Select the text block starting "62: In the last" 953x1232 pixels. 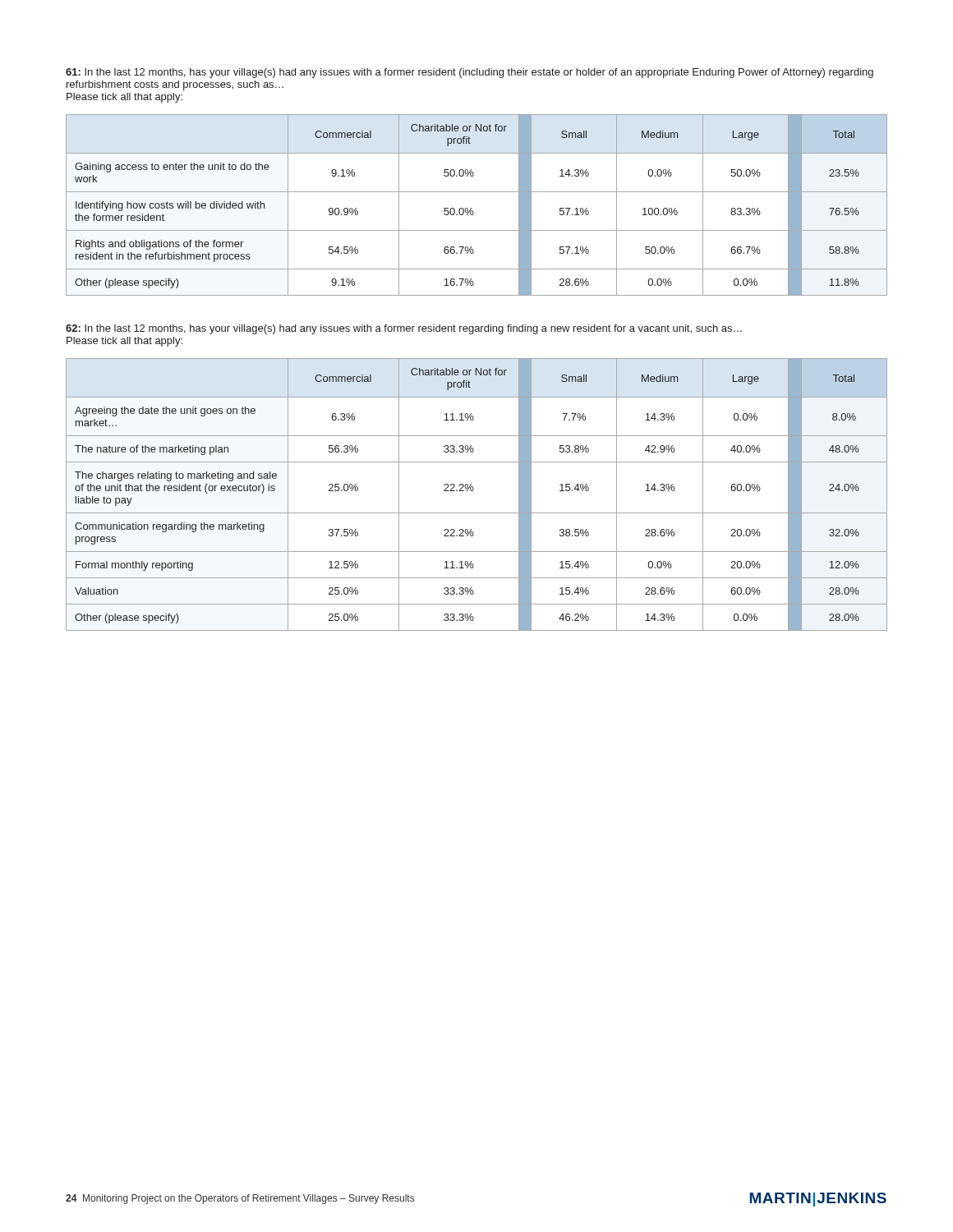click(404, 334)
